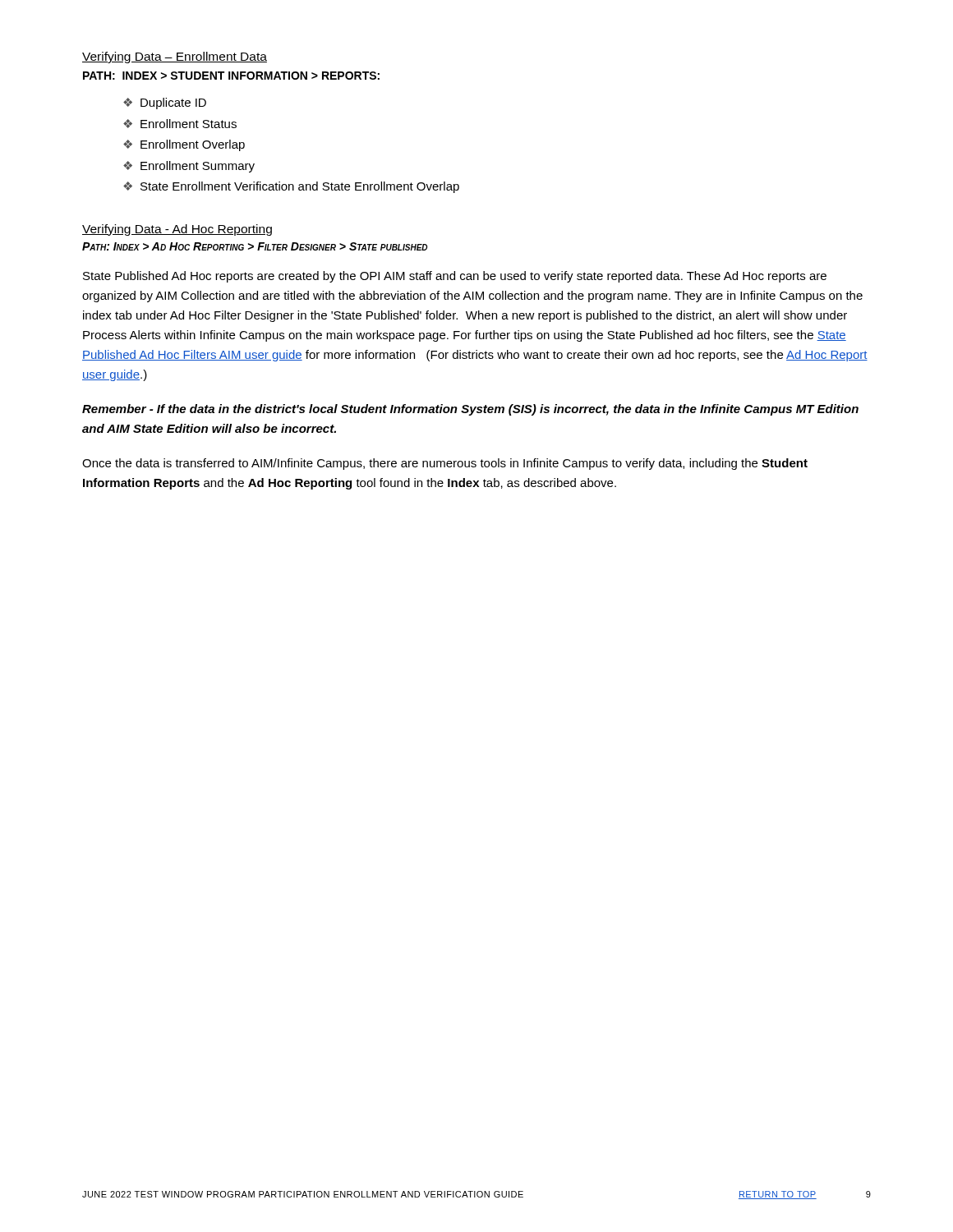The width and height of the screenshot is (953, 1232).
Task: Locate the text "Verifying Data – Enrollment Data"
Action: (175, 56)
